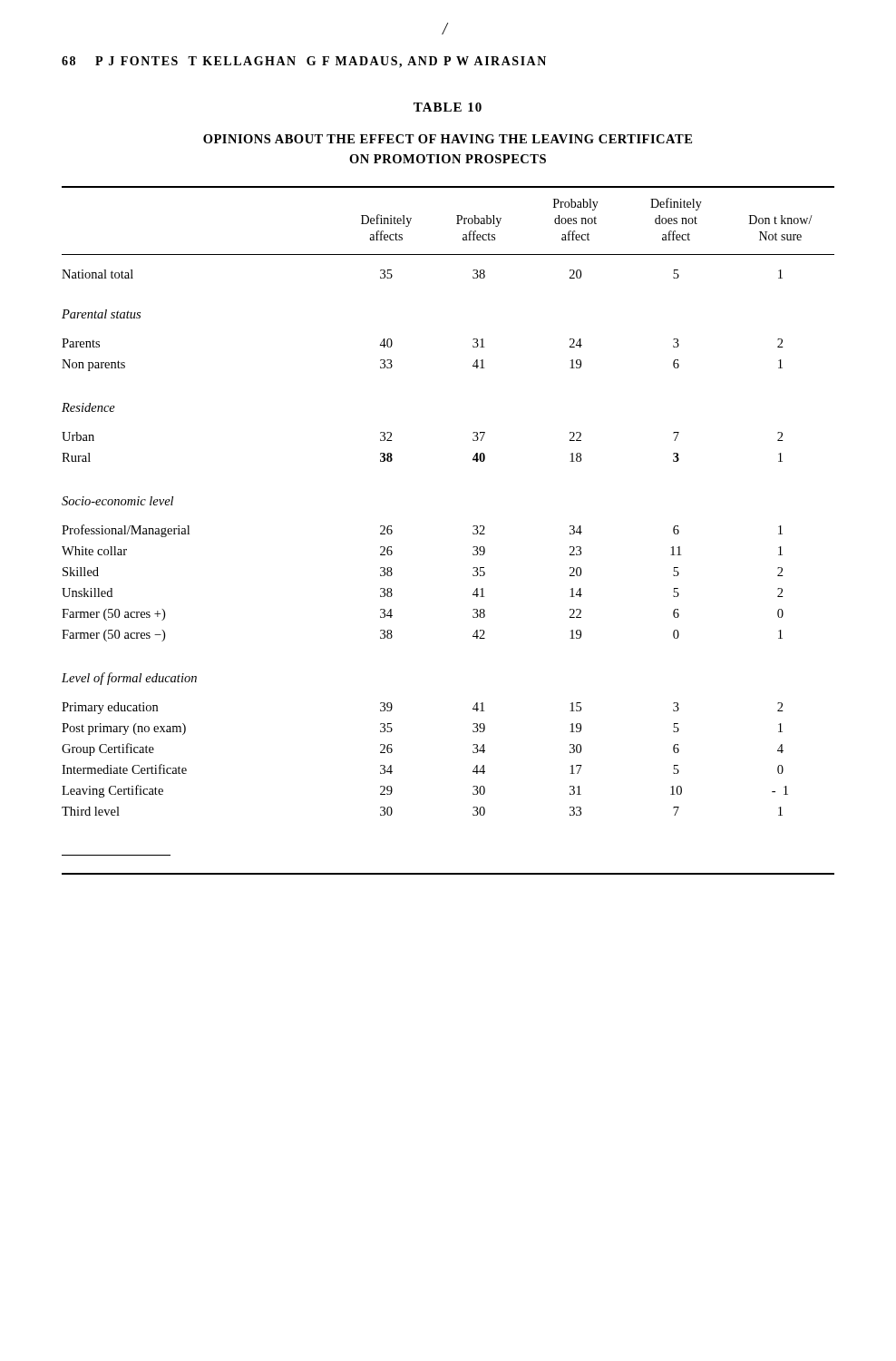The height and width of the screenshot is (1361, 896).
Task: Locate the title containing "OPINIONS ABOUT THE EFFECT OF HAVING THE"
Action: [x=448, y=149]
